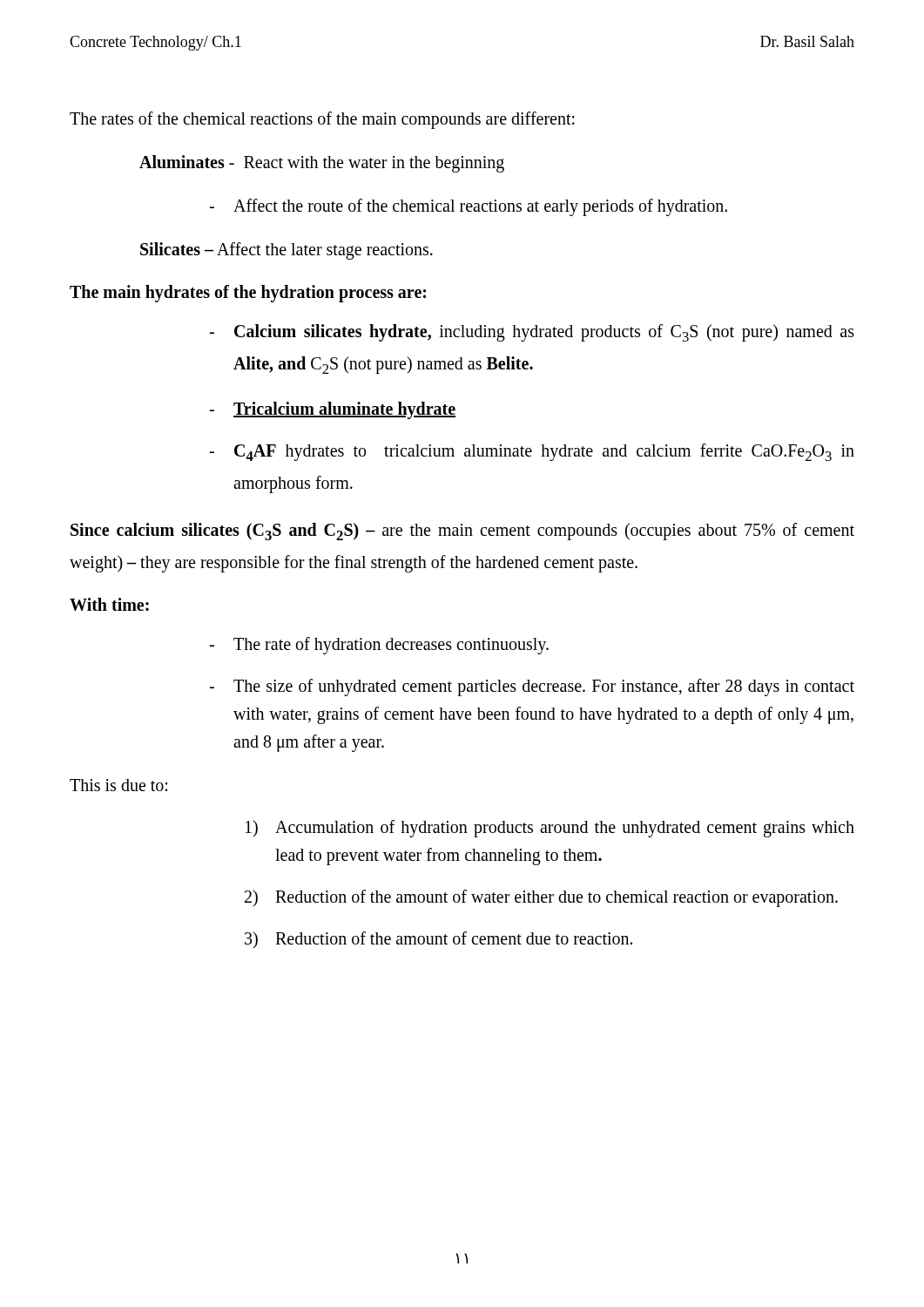Click on the list item that reads "- Tricalcium aluminate hydrate"
924x1307 pixels.
click(332, 410)
